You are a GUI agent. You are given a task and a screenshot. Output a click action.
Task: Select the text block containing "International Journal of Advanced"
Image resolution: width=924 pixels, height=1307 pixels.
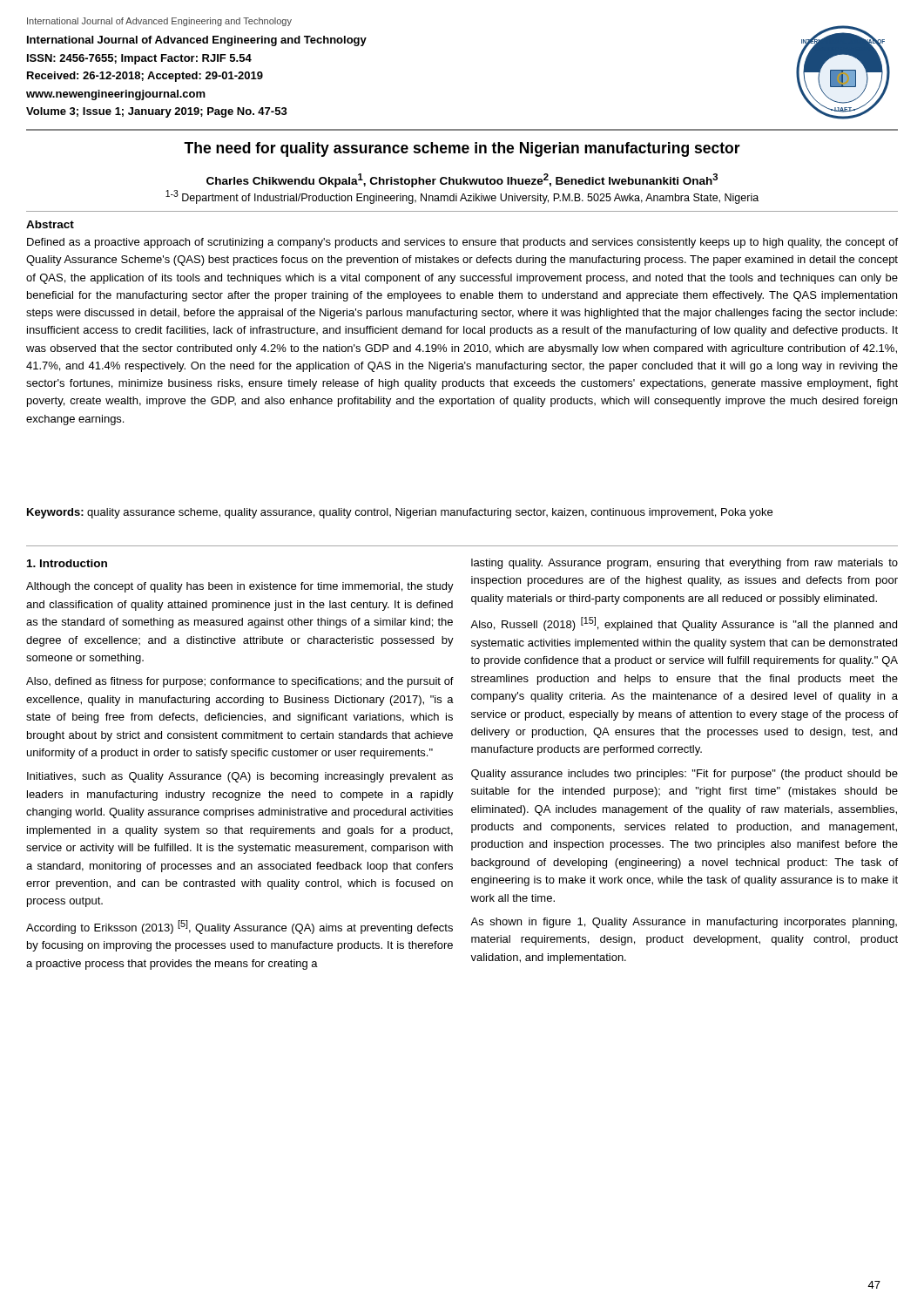[197, 41]
